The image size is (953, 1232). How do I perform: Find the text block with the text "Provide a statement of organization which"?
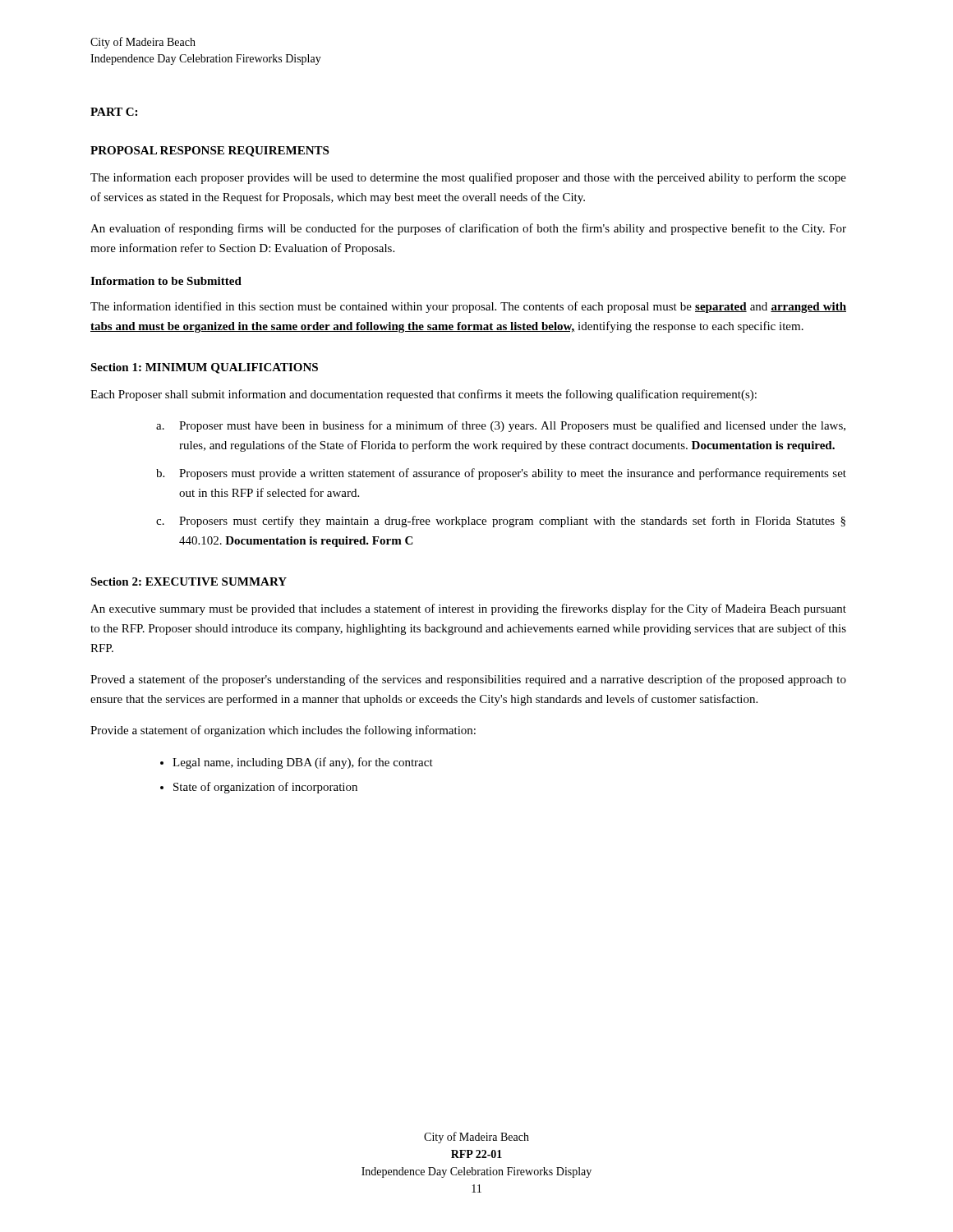283,730
